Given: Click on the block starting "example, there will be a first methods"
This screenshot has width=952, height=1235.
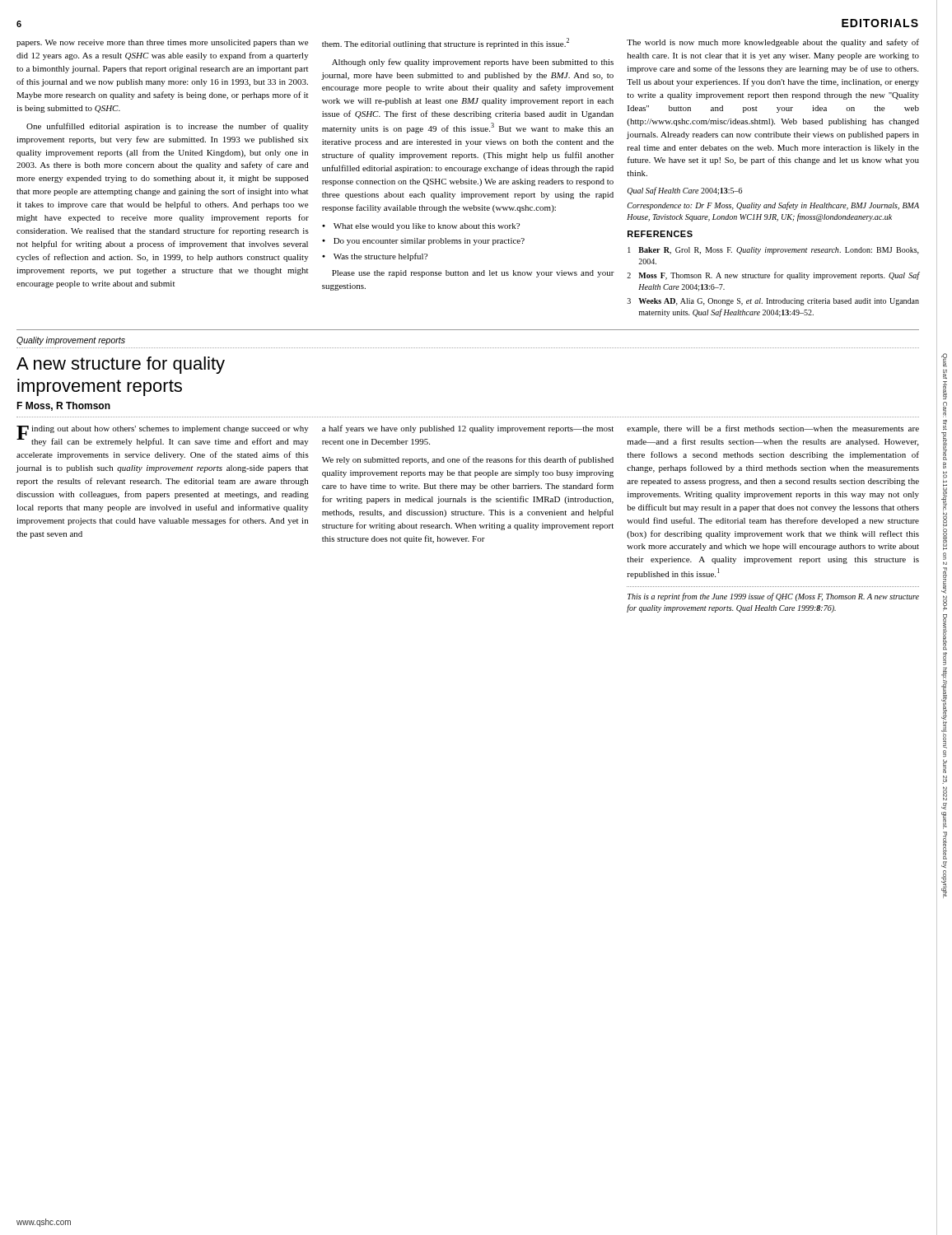Looking at the screenshot, I should (x=773, y=502).
